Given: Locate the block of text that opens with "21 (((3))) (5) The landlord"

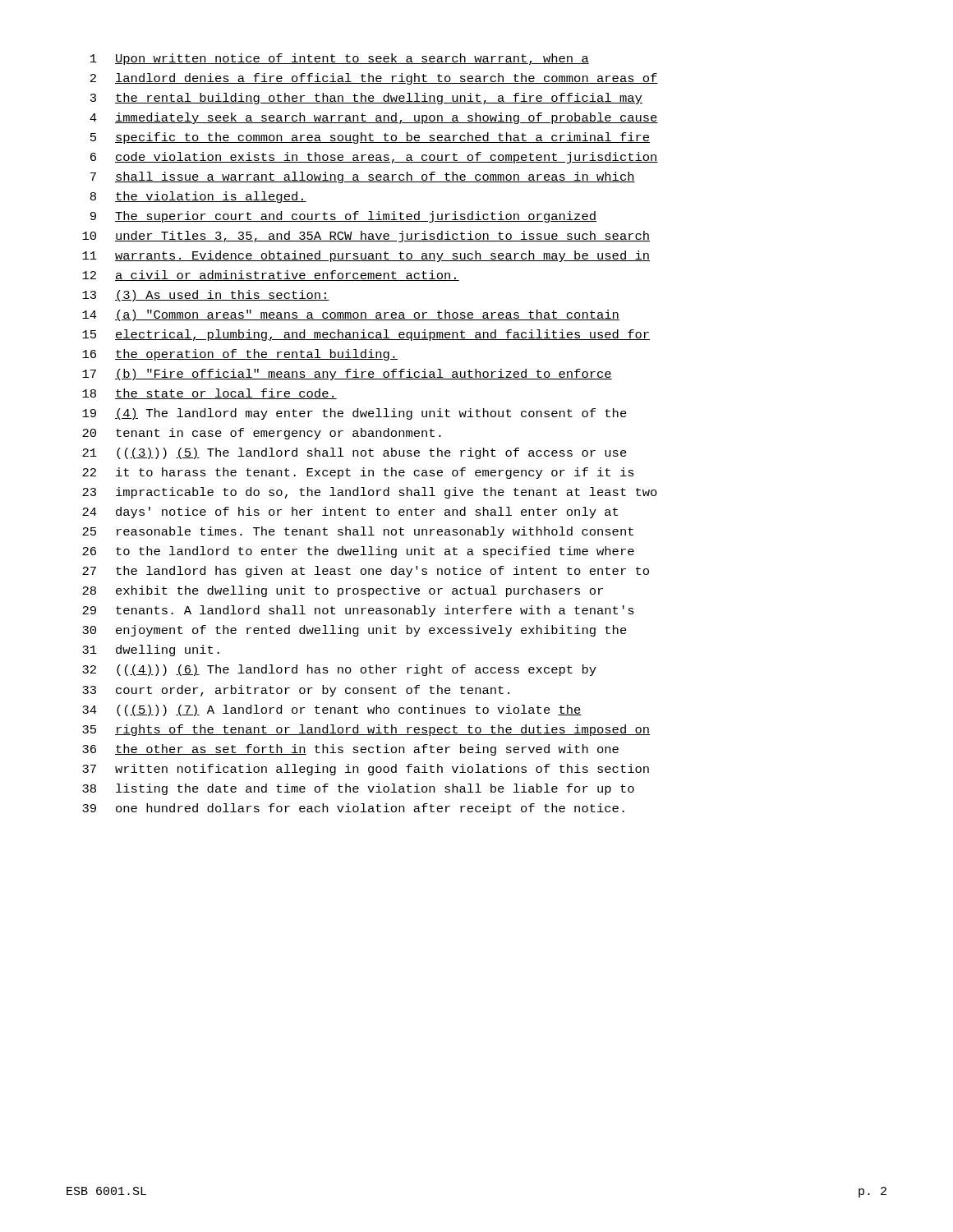Looking at the screenshot, I should (476, 552).
